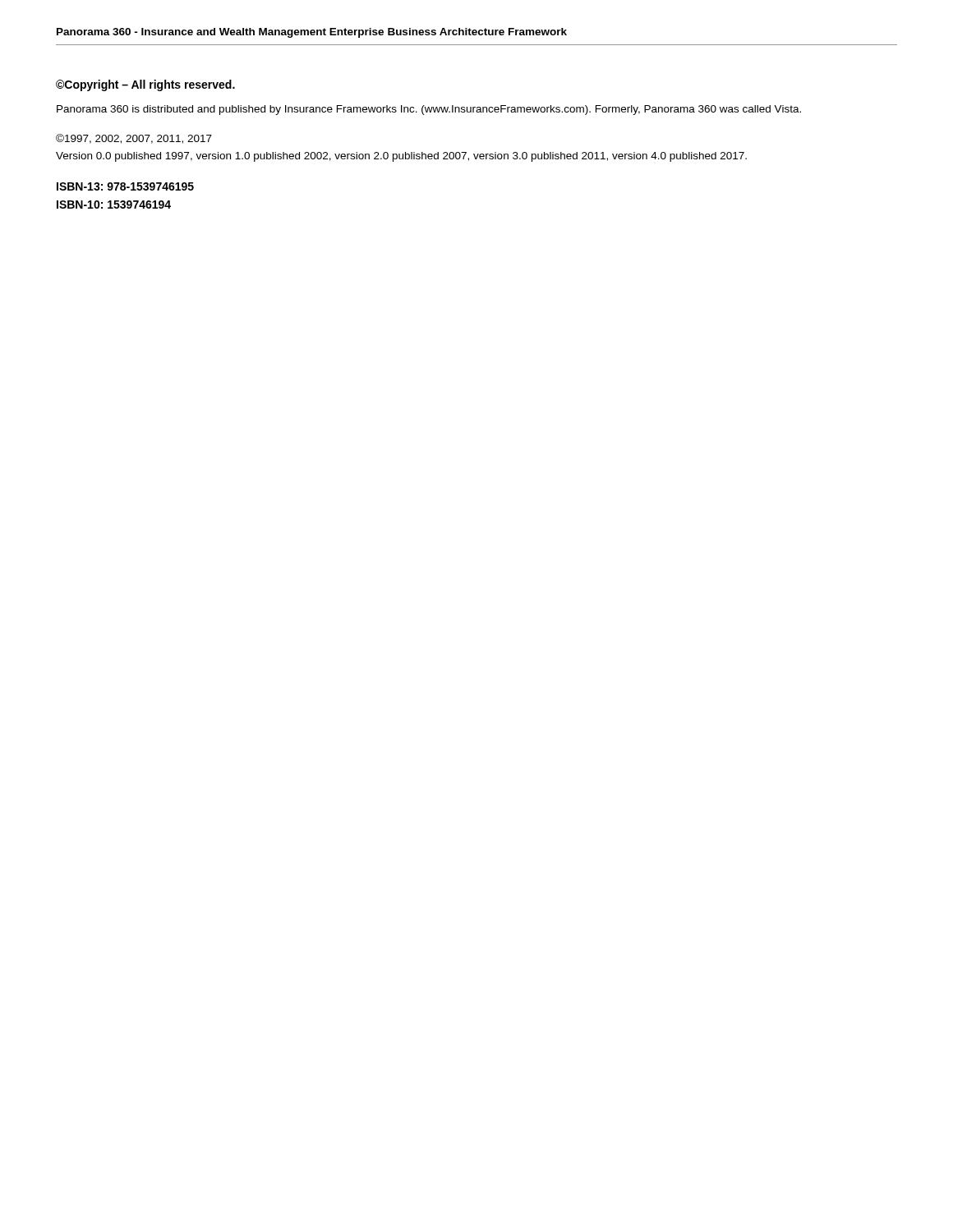
Task: Point to the text block starting "©Copyright – All rights"
Action: pyautogui.click(x=145, y=85)
